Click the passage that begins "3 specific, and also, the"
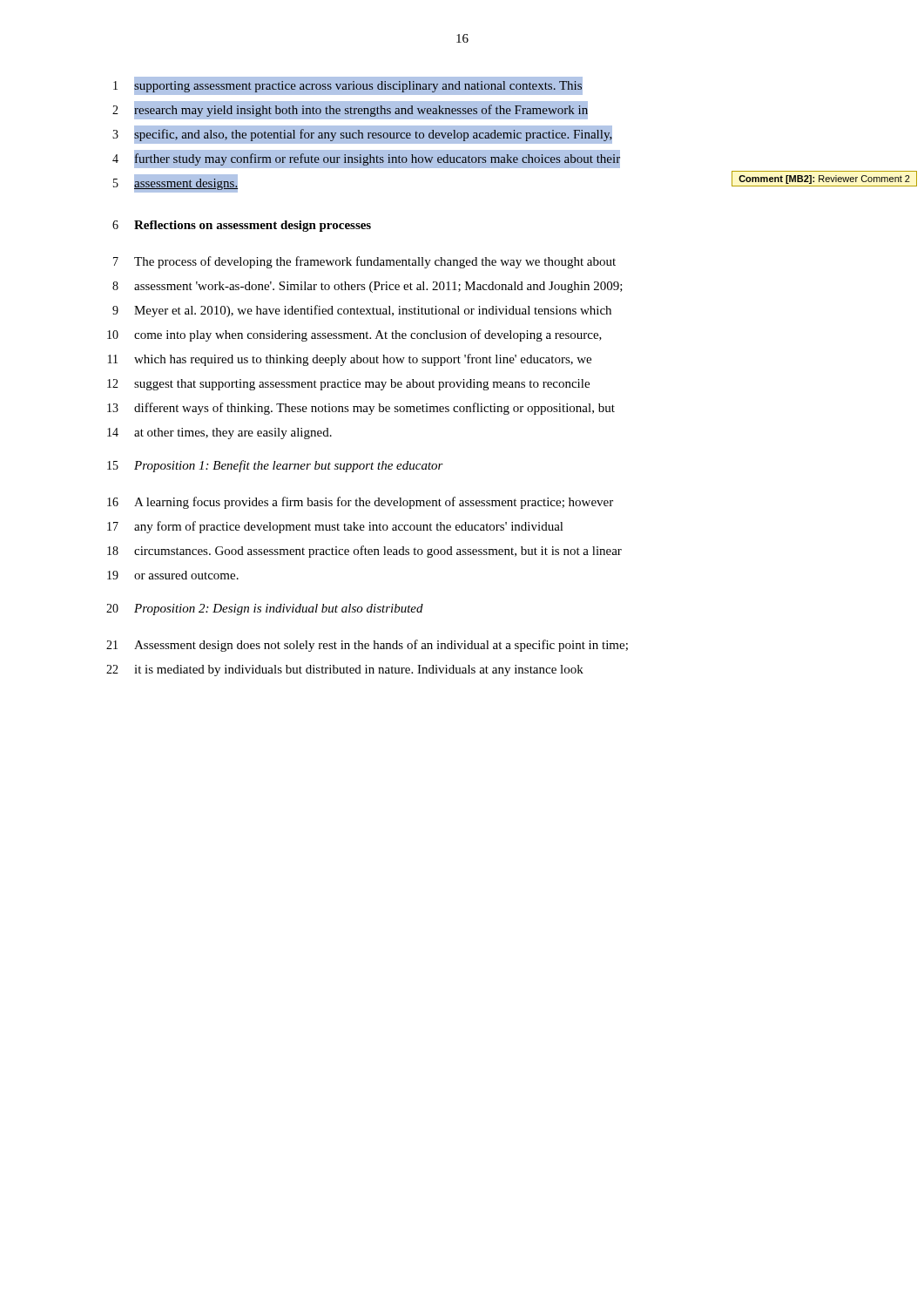The height and width of the screenshot is (1307, 924). click(353, 135)
